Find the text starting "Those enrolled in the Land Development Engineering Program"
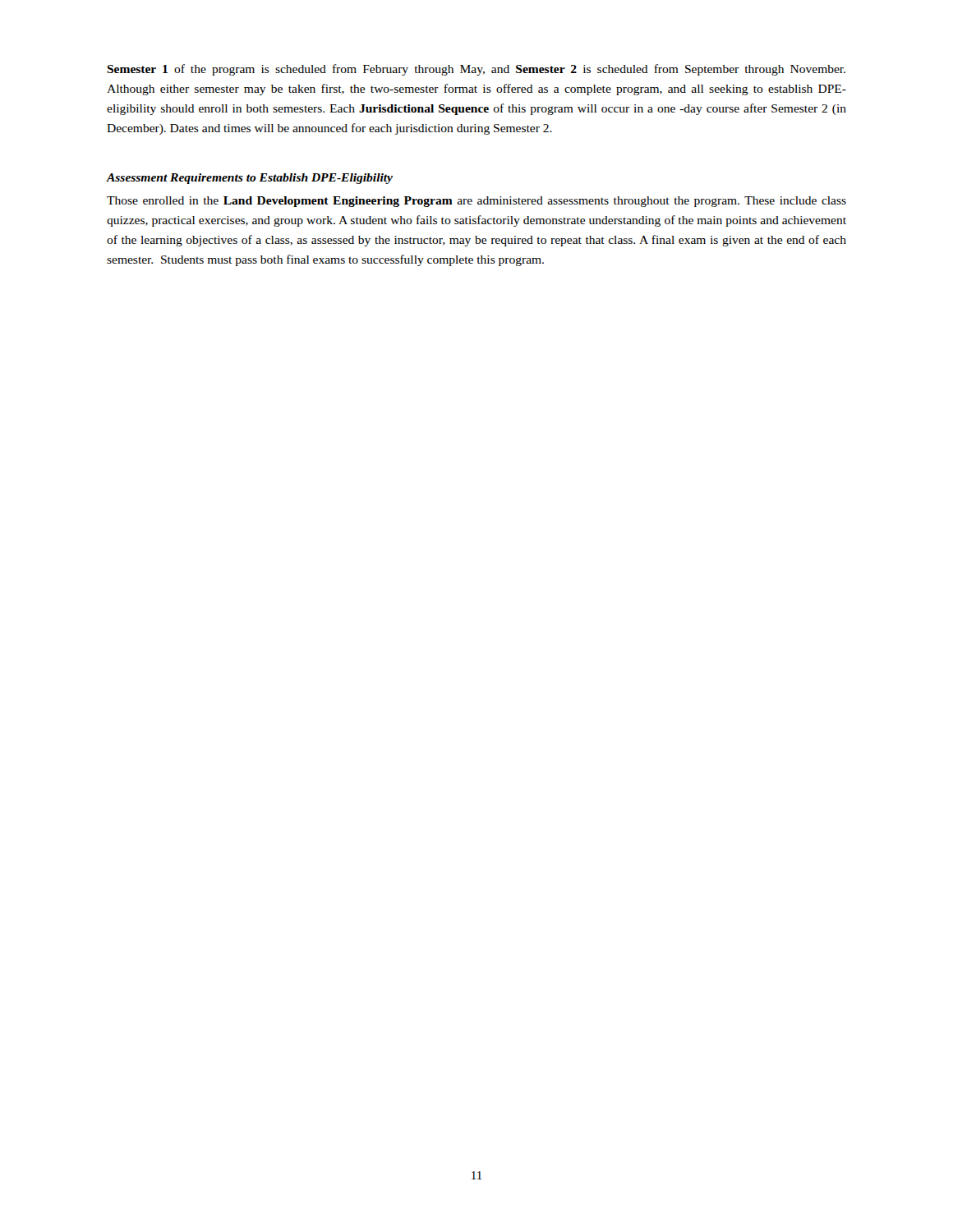 pyautogui.click(x=476, y=230)
